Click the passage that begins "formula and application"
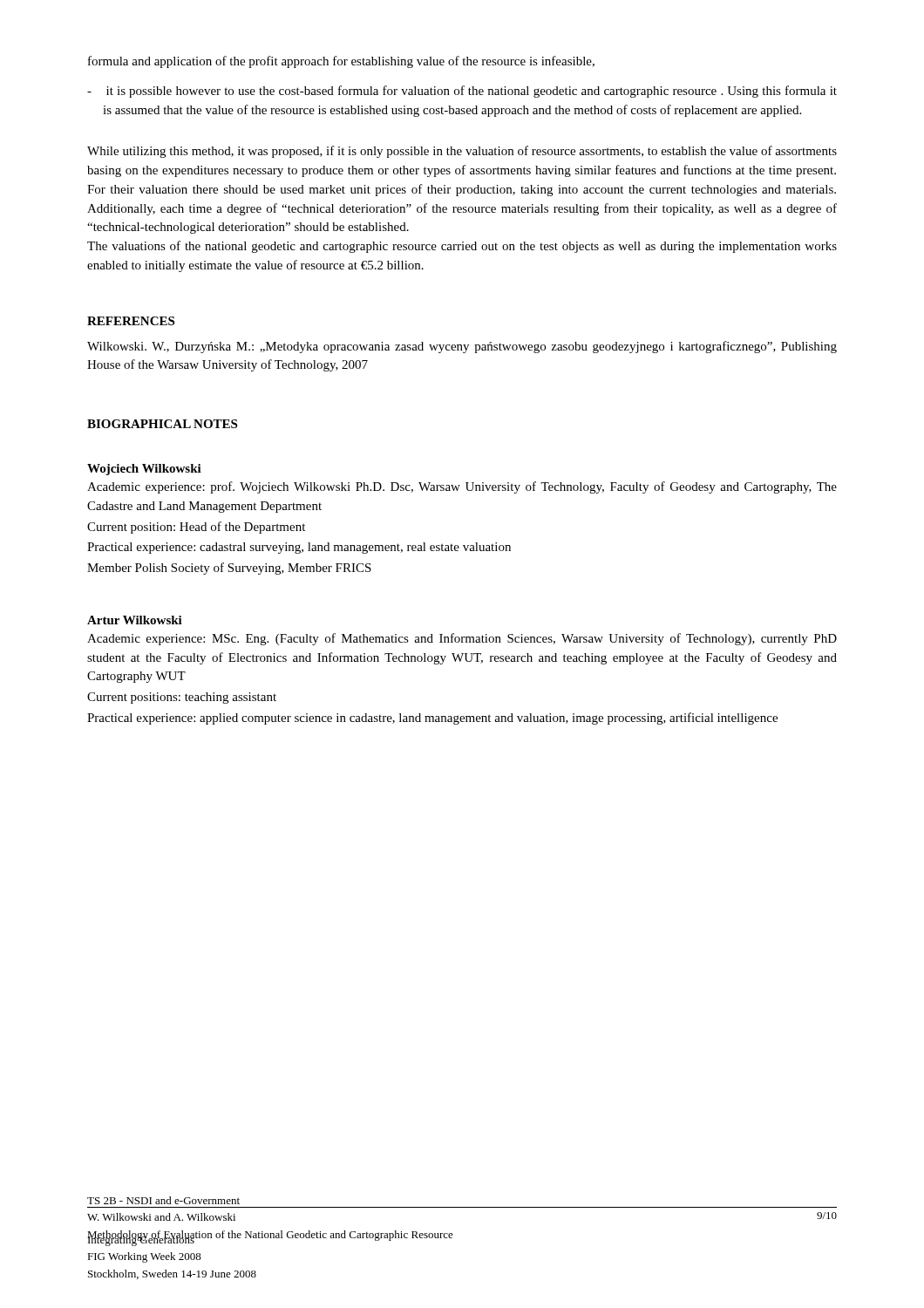Image resolution: width=924 pixels, height=1308 pixels. coord(341,61)
